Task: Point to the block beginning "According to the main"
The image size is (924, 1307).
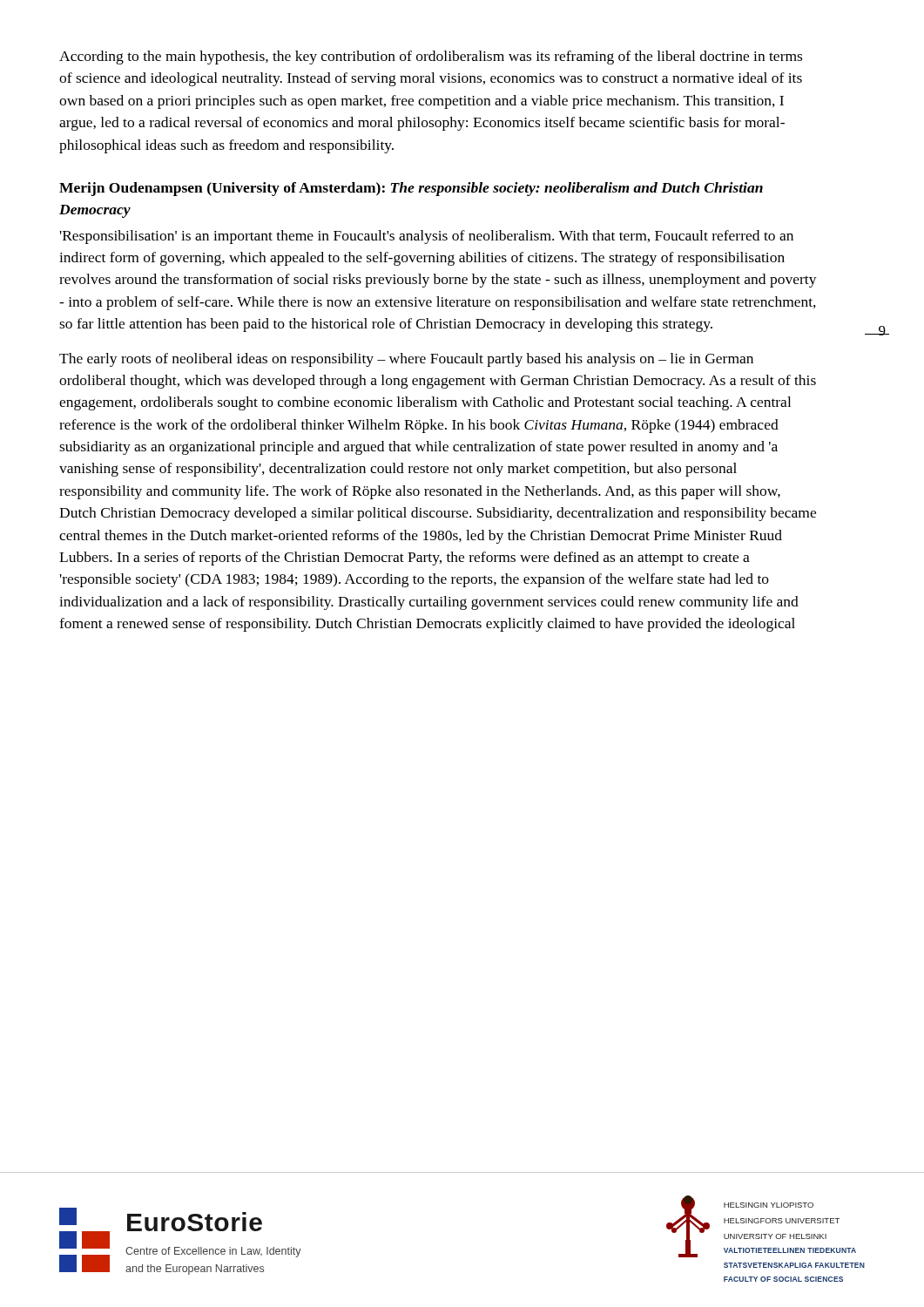Action: pos(438,101)
